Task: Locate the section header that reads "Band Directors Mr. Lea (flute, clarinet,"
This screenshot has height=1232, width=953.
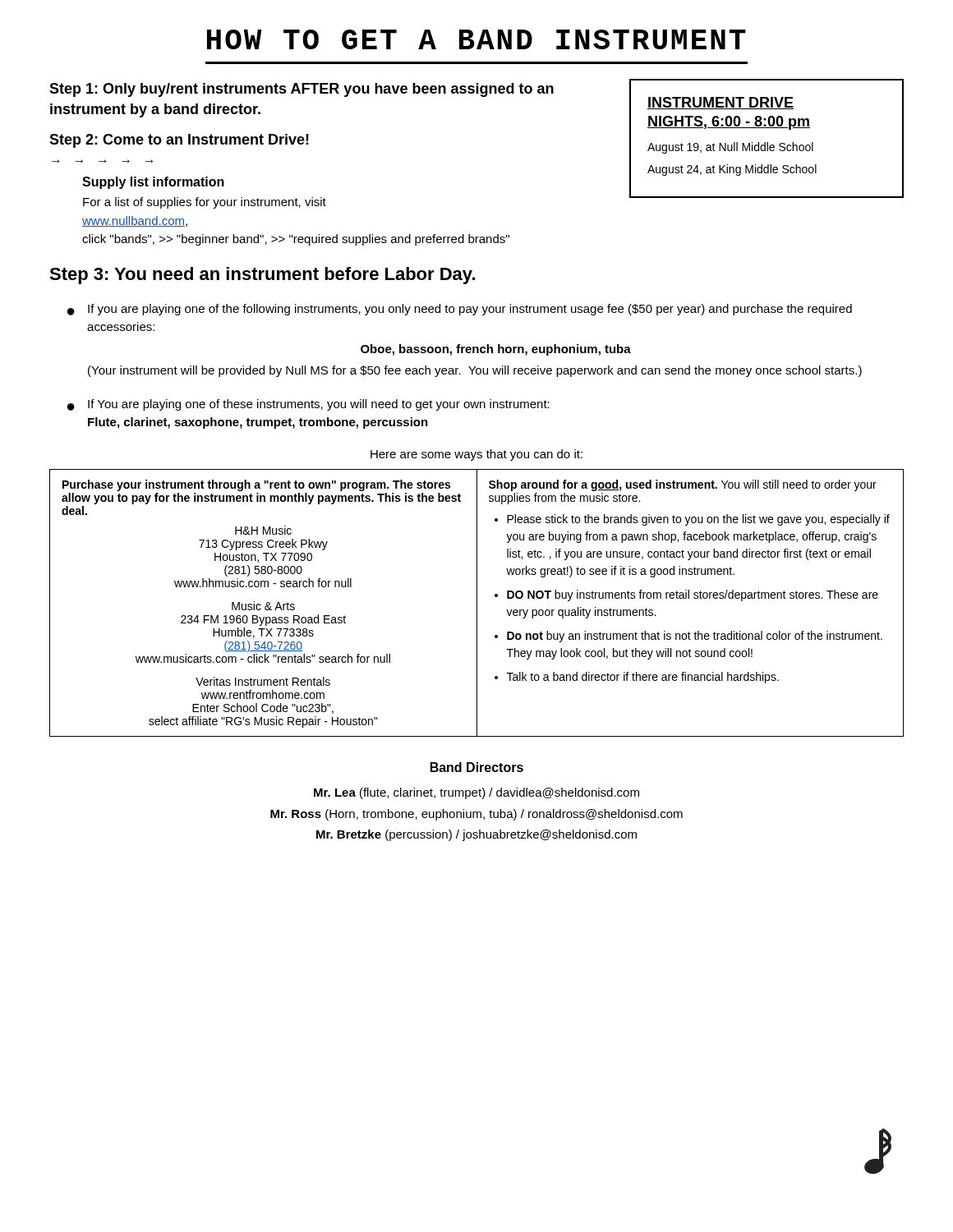Action: [476, 801]
